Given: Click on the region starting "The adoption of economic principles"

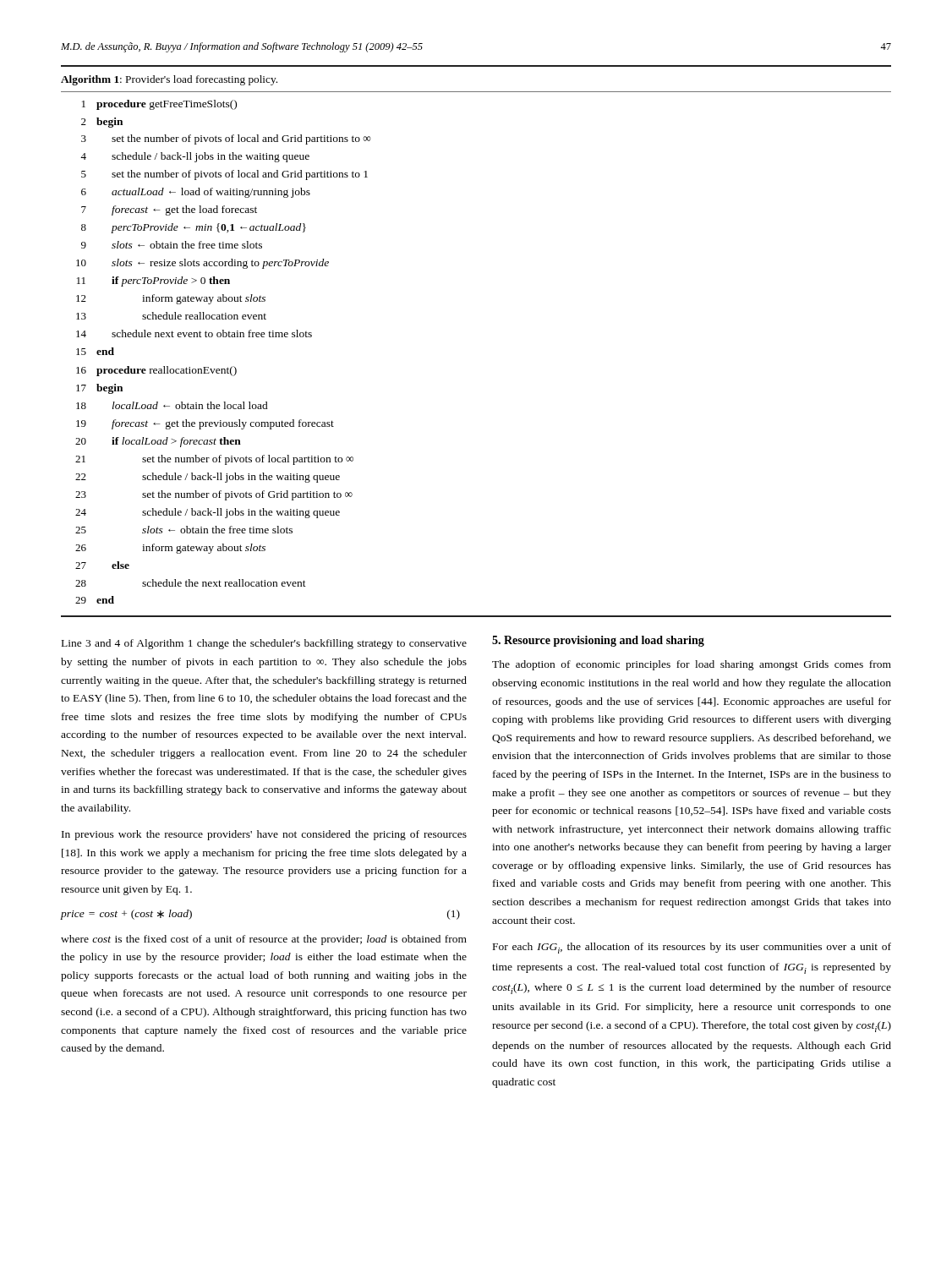Looking at the screenshot, I should click(x=692, y=792).
